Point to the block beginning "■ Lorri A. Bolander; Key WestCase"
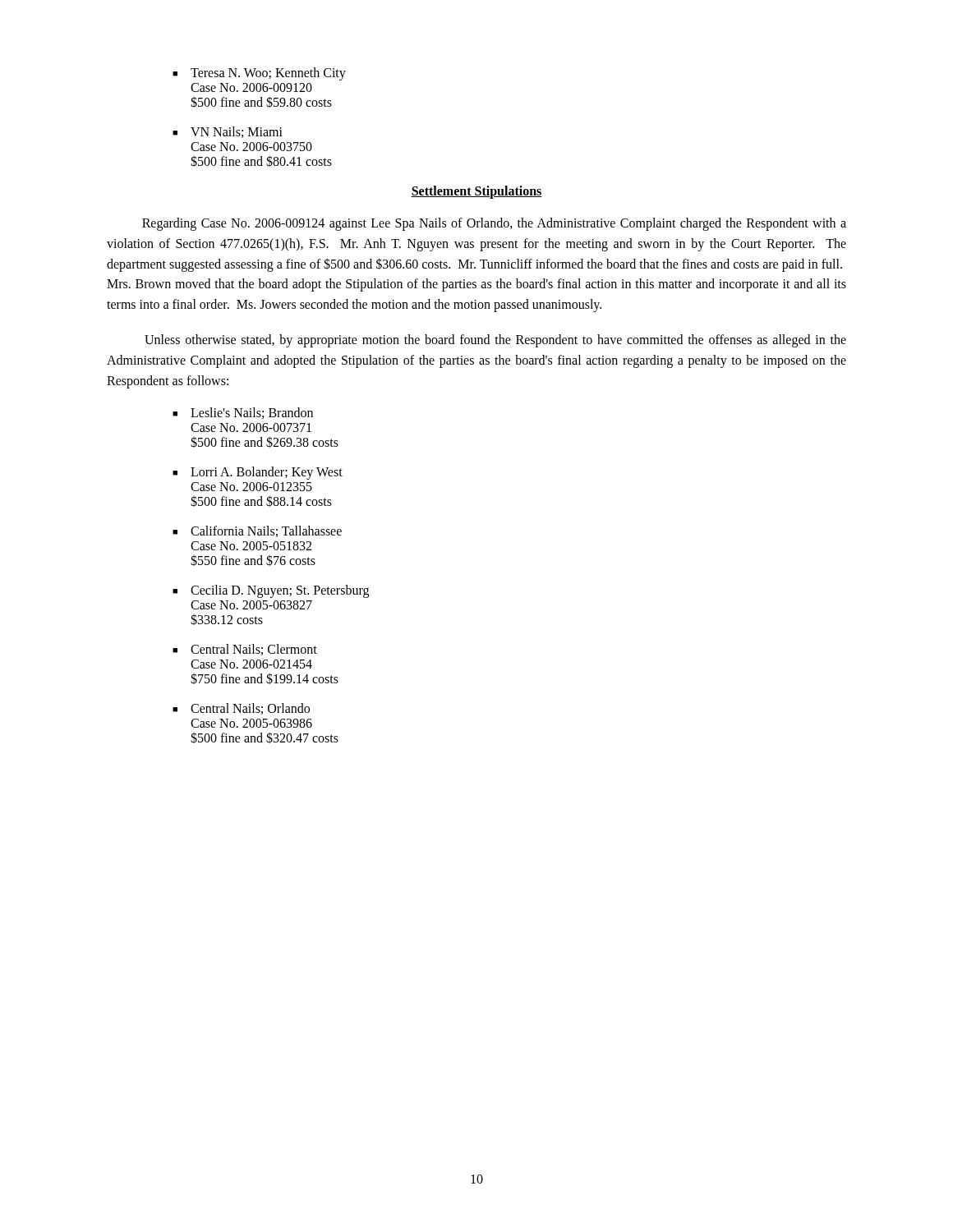The height and width of the screenshot is (1232, 953). pyautogui.click(x=257, y=487)
